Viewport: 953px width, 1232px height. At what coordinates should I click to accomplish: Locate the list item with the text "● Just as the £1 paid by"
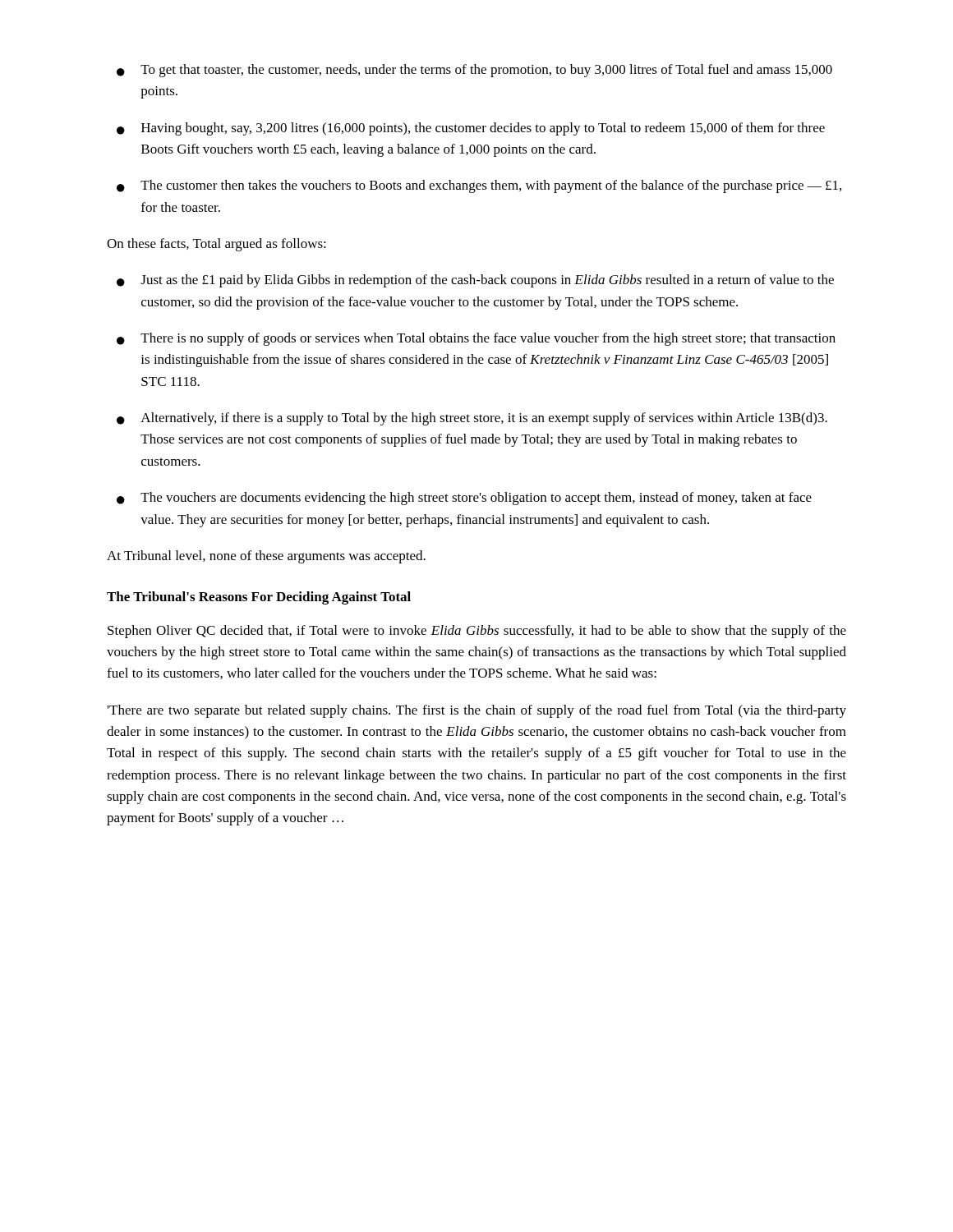click(x=481, y=291)
